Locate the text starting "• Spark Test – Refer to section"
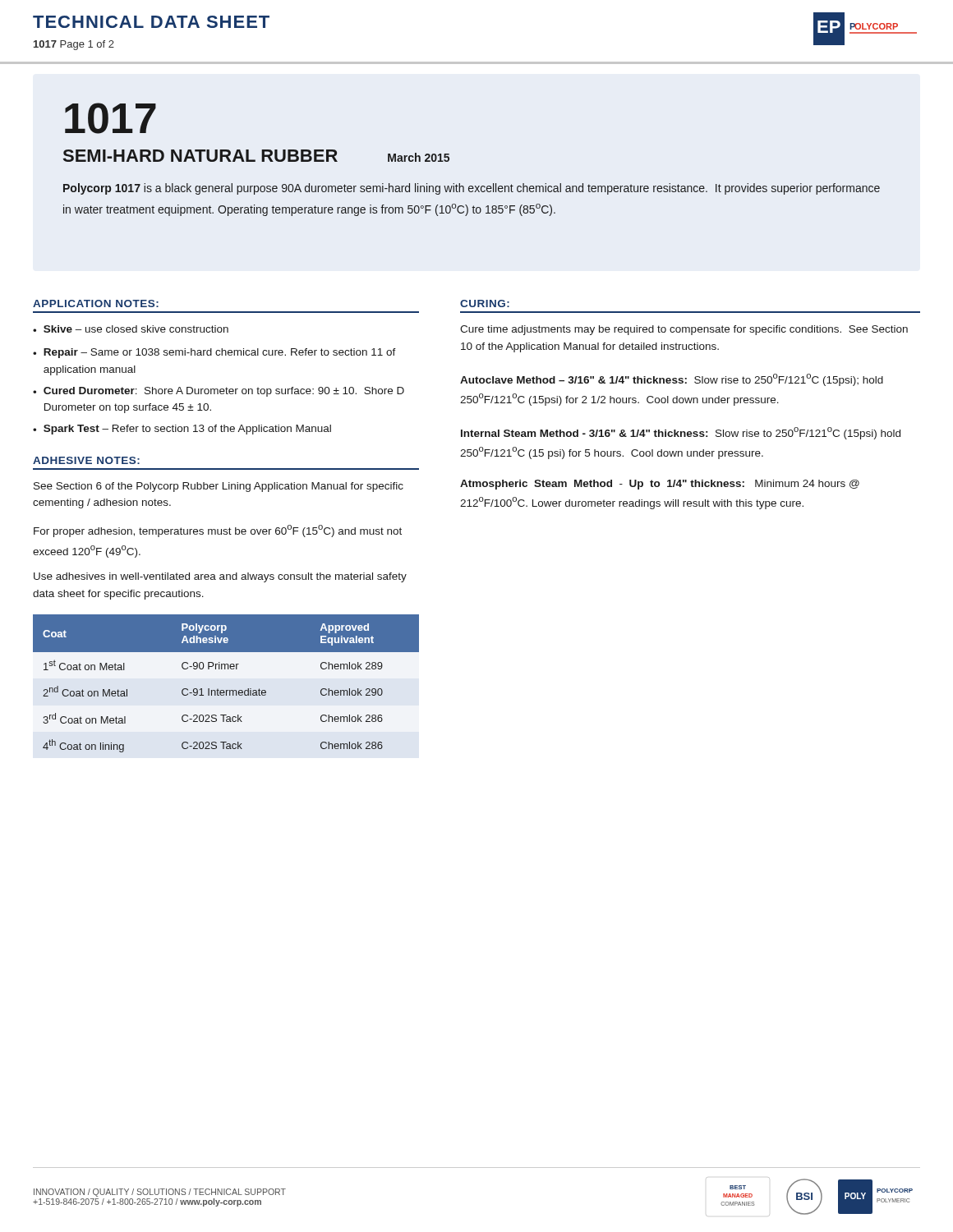Screen dimensions: 1232x953 point(182,430)
